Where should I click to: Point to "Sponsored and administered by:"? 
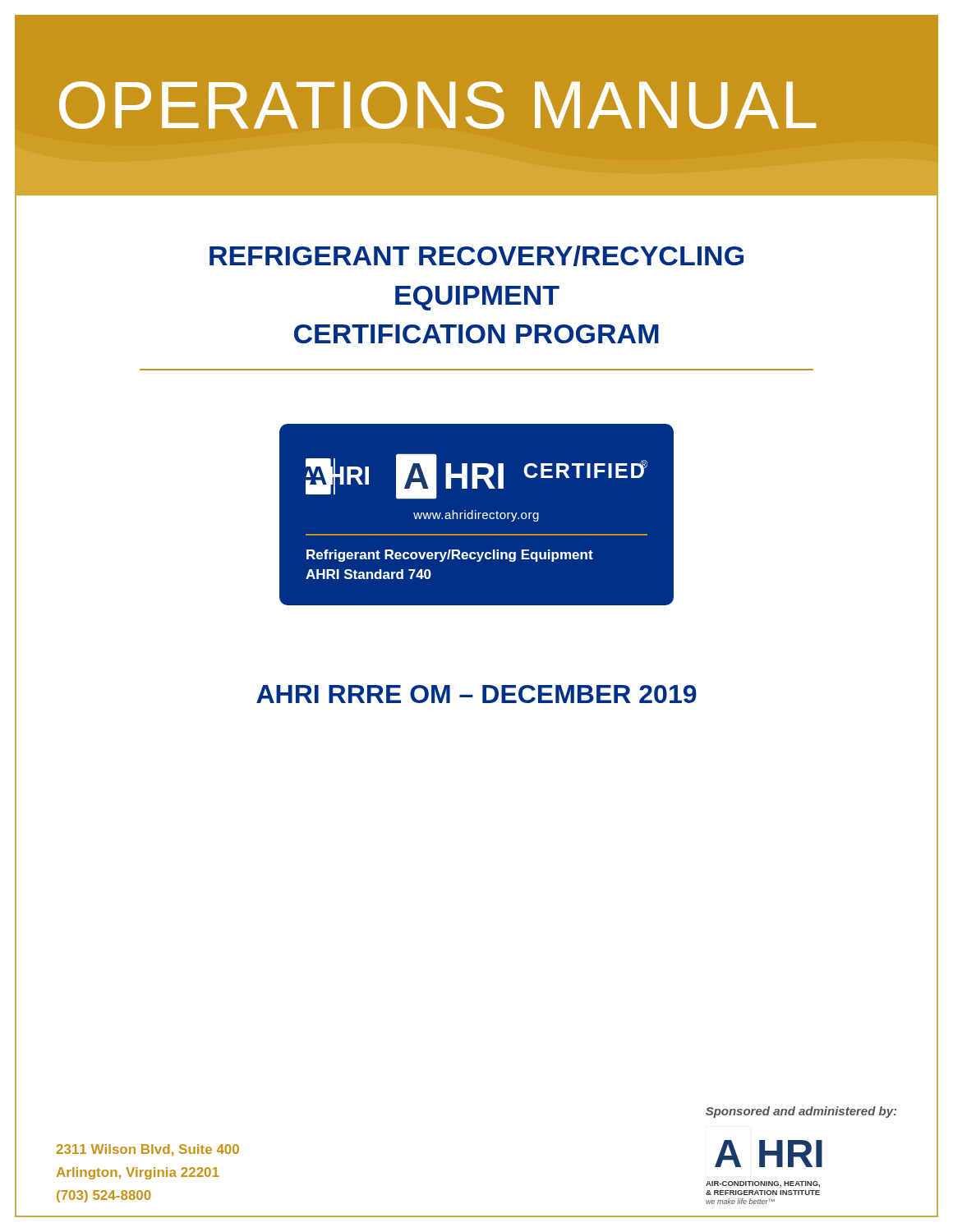pos(801,1111)
